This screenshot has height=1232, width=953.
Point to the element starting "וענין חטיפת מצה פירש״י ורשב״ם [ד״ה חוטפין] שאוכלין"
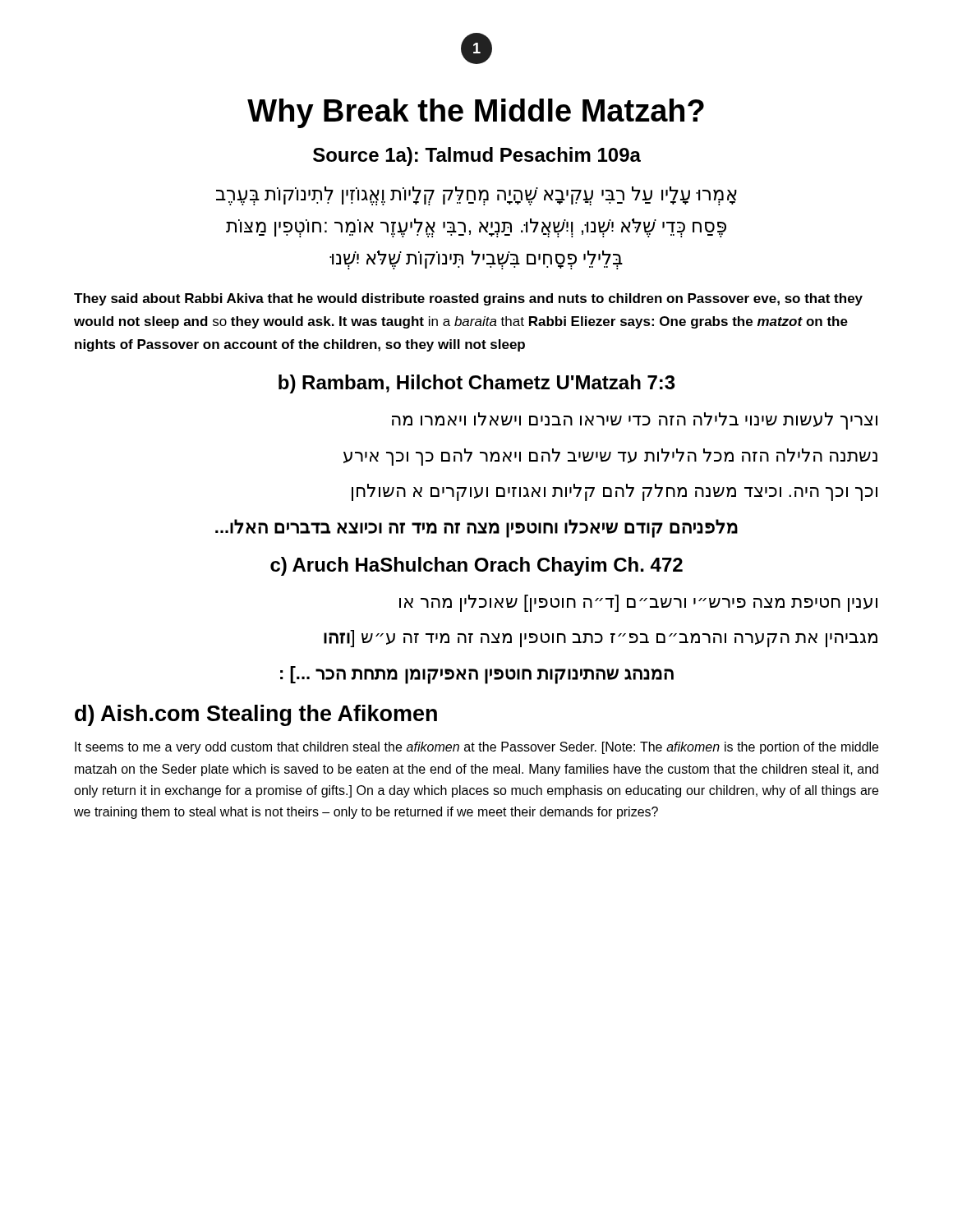(638, 602)
